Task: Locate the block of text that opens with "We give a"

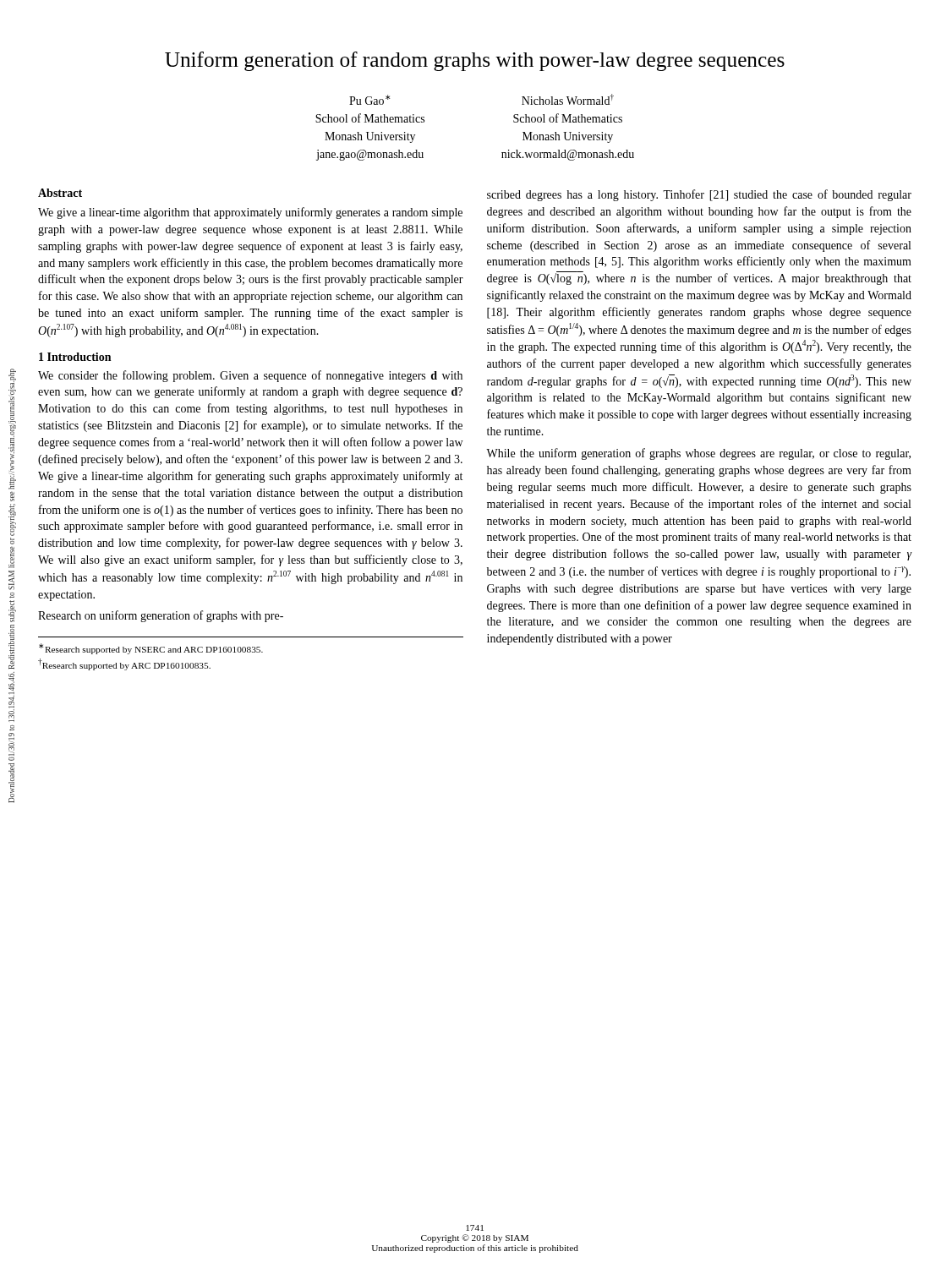Action: [250, 272]
